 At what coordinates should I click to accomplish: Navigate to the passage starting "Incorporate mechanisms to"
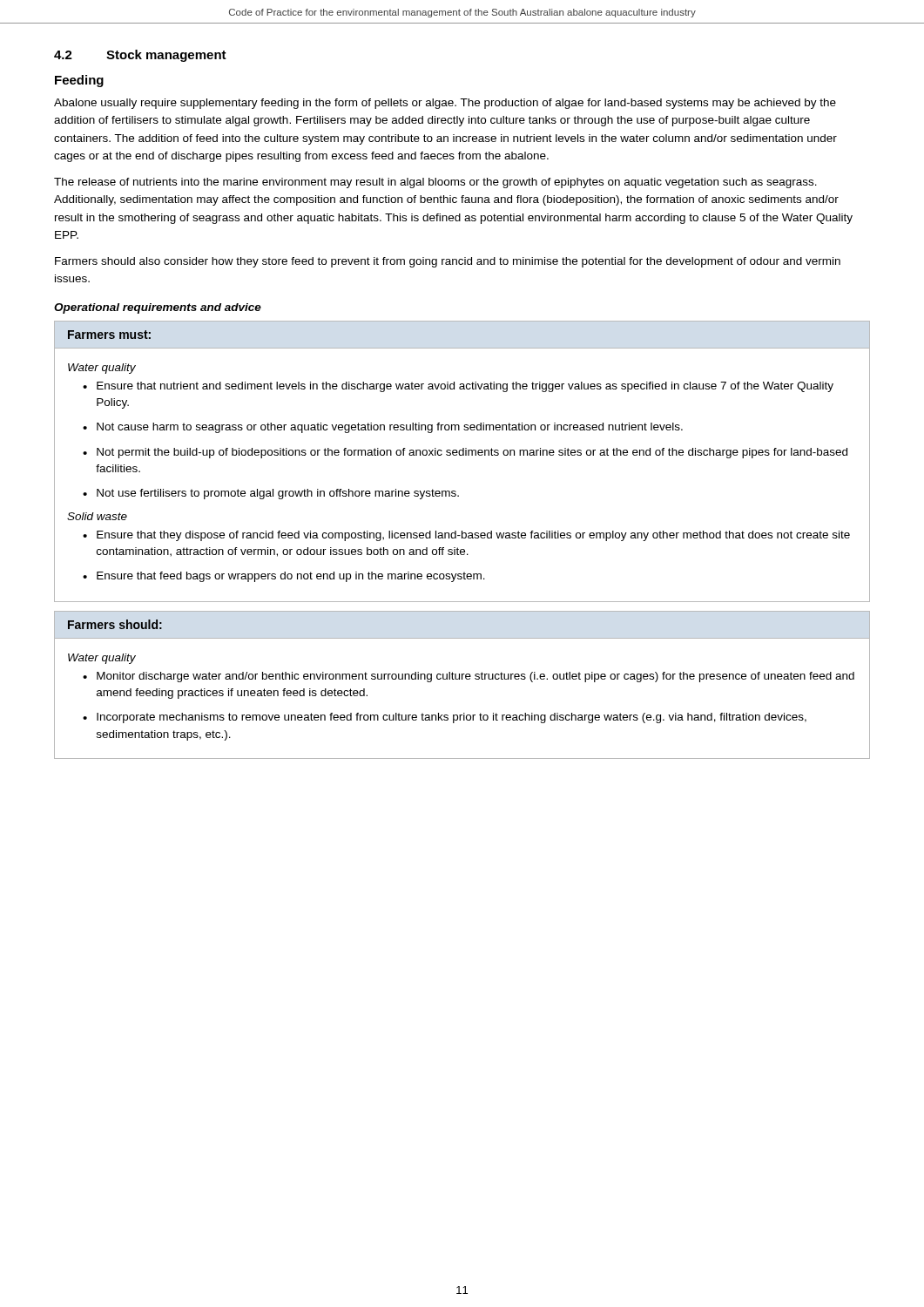[x=476, y=725]
